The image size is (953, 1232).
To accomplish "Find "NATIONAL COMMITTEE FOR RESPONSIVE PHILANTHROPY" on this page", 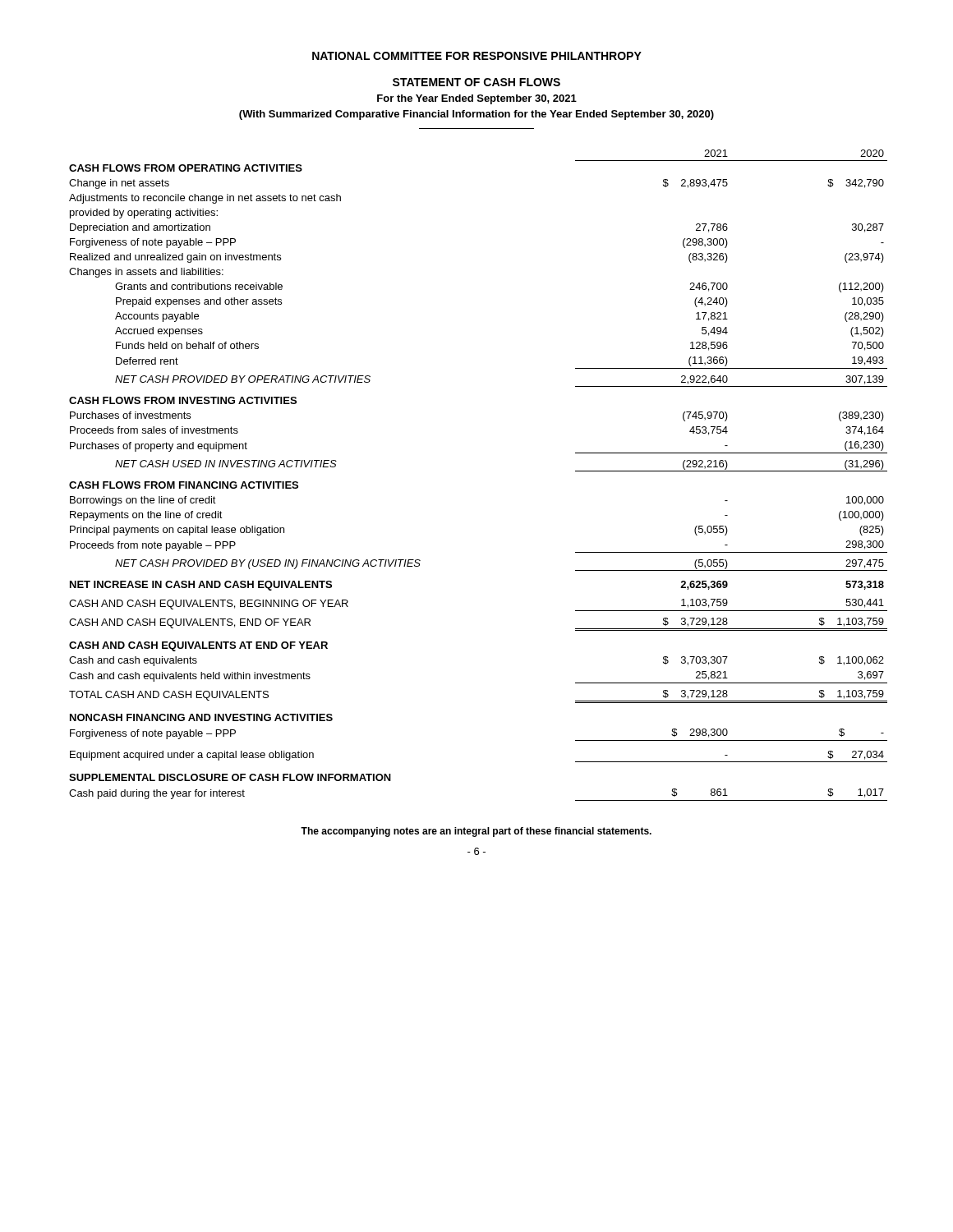I will [x=476, y=56].
